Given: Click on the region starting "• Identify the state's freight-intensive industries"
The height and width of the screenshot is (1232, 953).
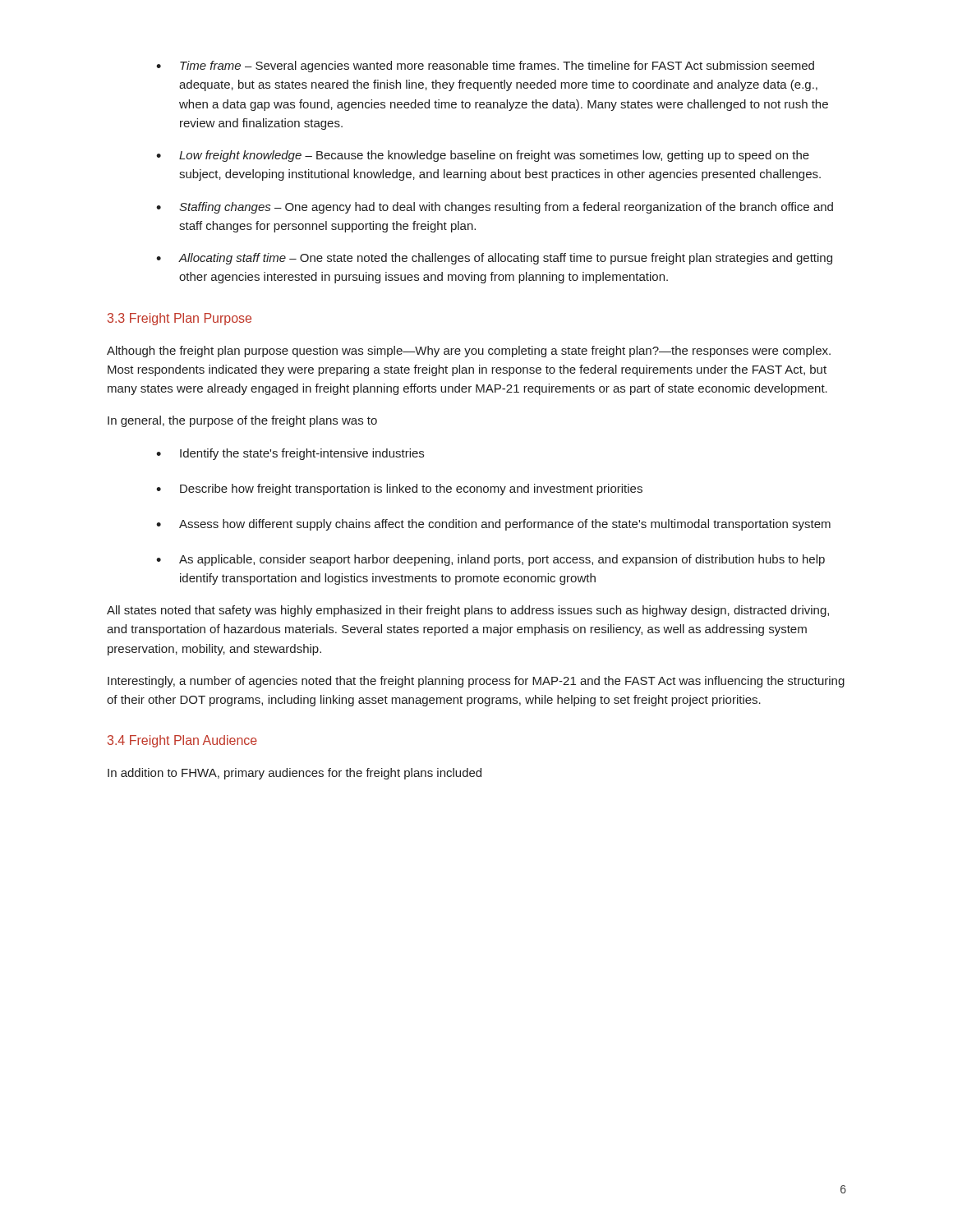Looking at the screenshot, I should (290, 454).
